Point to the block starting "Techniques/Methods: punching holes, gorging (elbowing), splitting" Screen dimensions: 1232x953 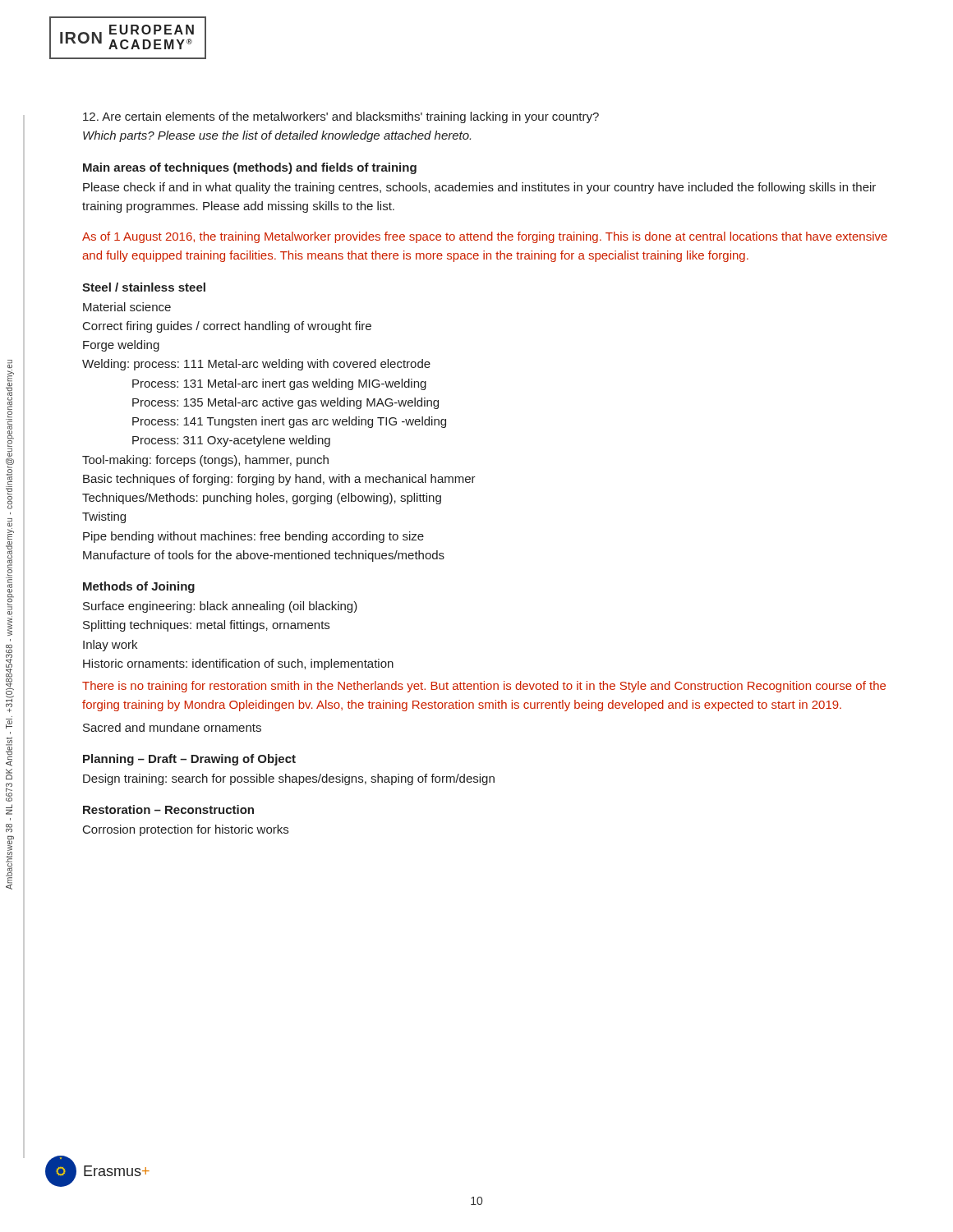tap(262, 497)
